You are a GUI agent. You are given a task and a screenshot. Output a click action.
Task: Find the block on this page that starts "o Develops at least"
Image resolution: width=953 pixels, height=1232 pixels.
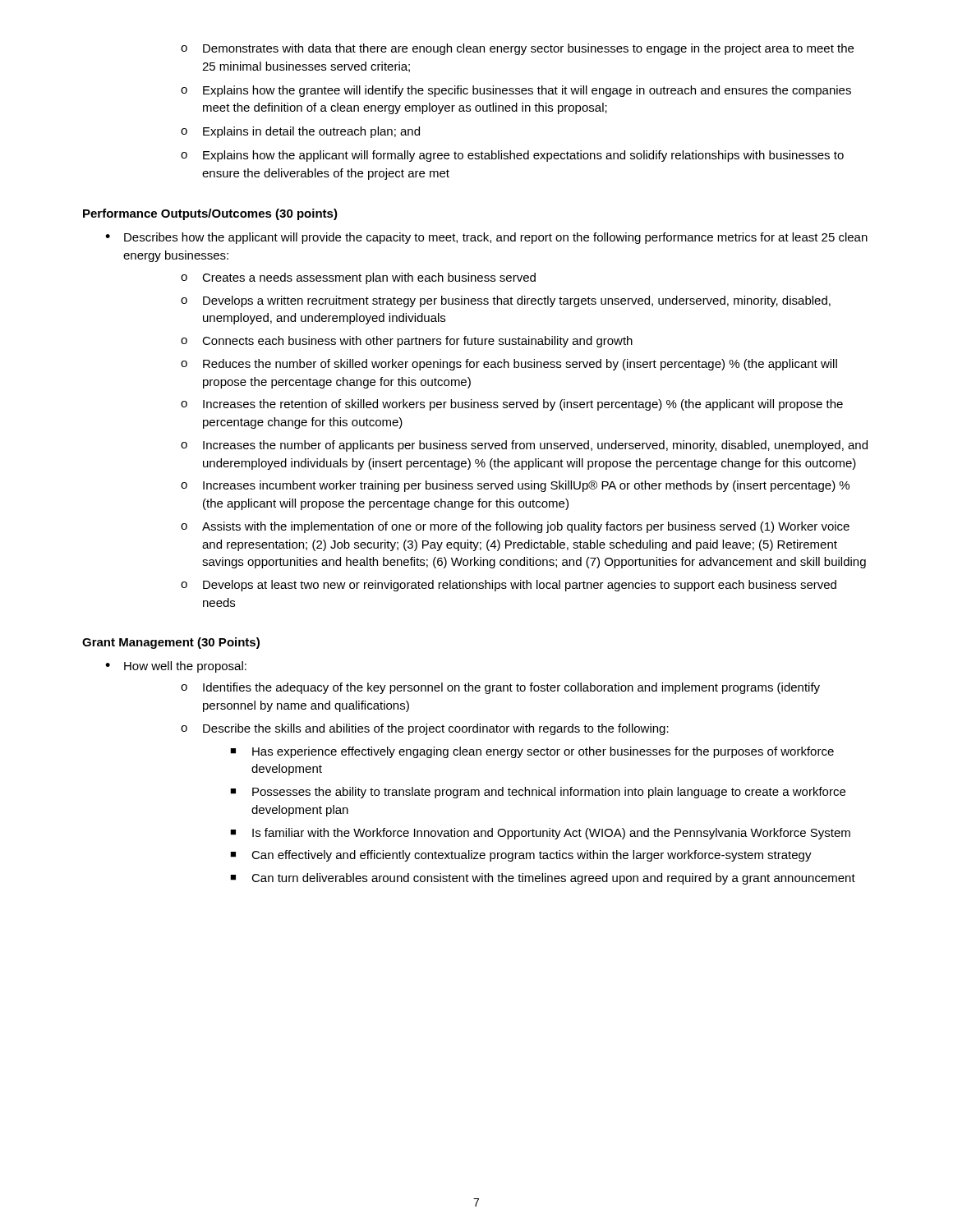pos(526,594)
